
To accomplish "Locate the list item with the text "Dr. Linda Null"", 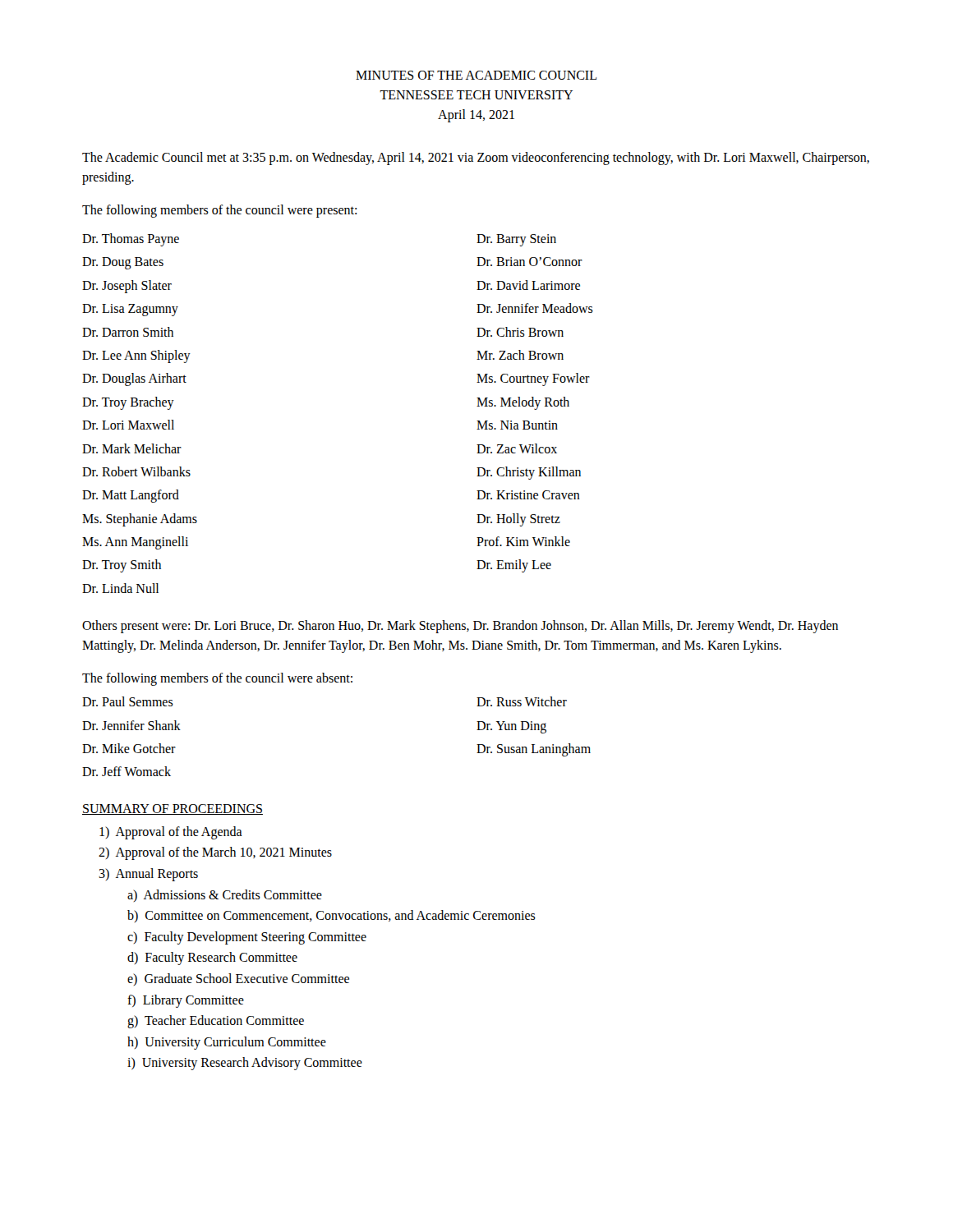I will [121, 588].
